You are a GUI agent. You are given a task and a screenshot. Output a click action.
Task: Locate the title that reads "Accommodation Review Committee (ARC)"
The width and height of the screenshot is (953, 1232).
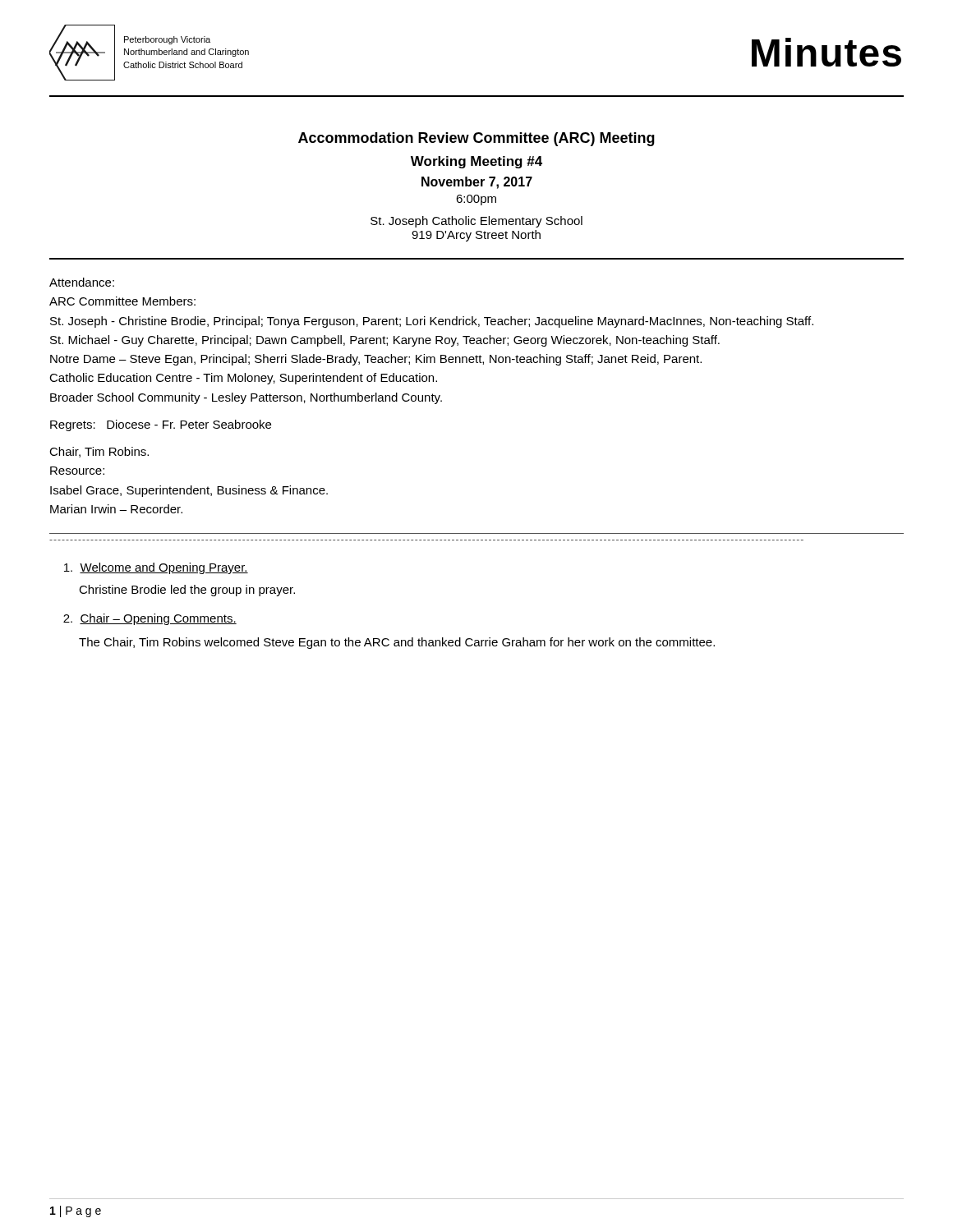476,138
